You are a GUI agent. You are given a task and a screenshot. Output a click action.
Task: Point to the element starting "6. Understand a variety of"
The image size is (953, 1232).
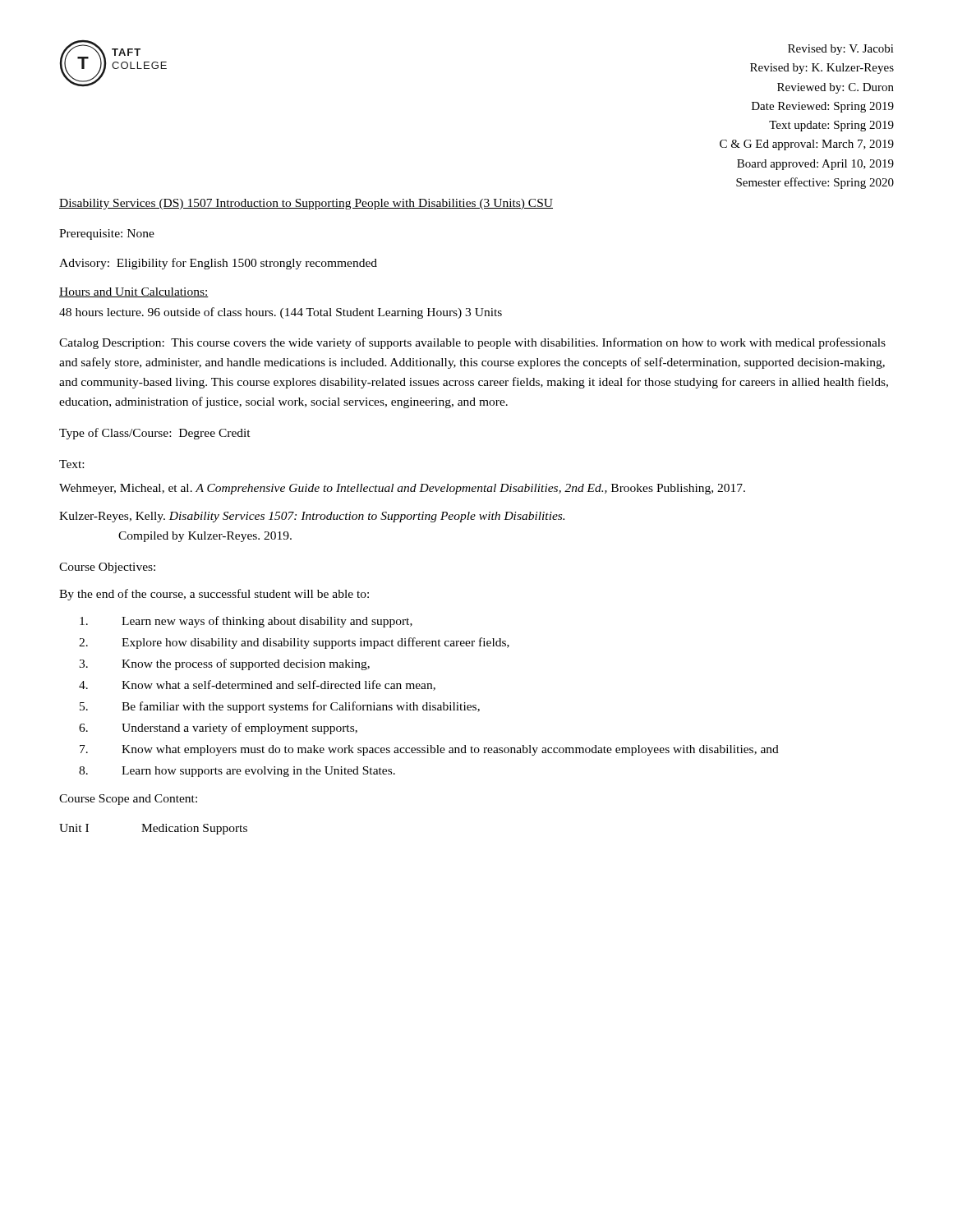[218, 729]
